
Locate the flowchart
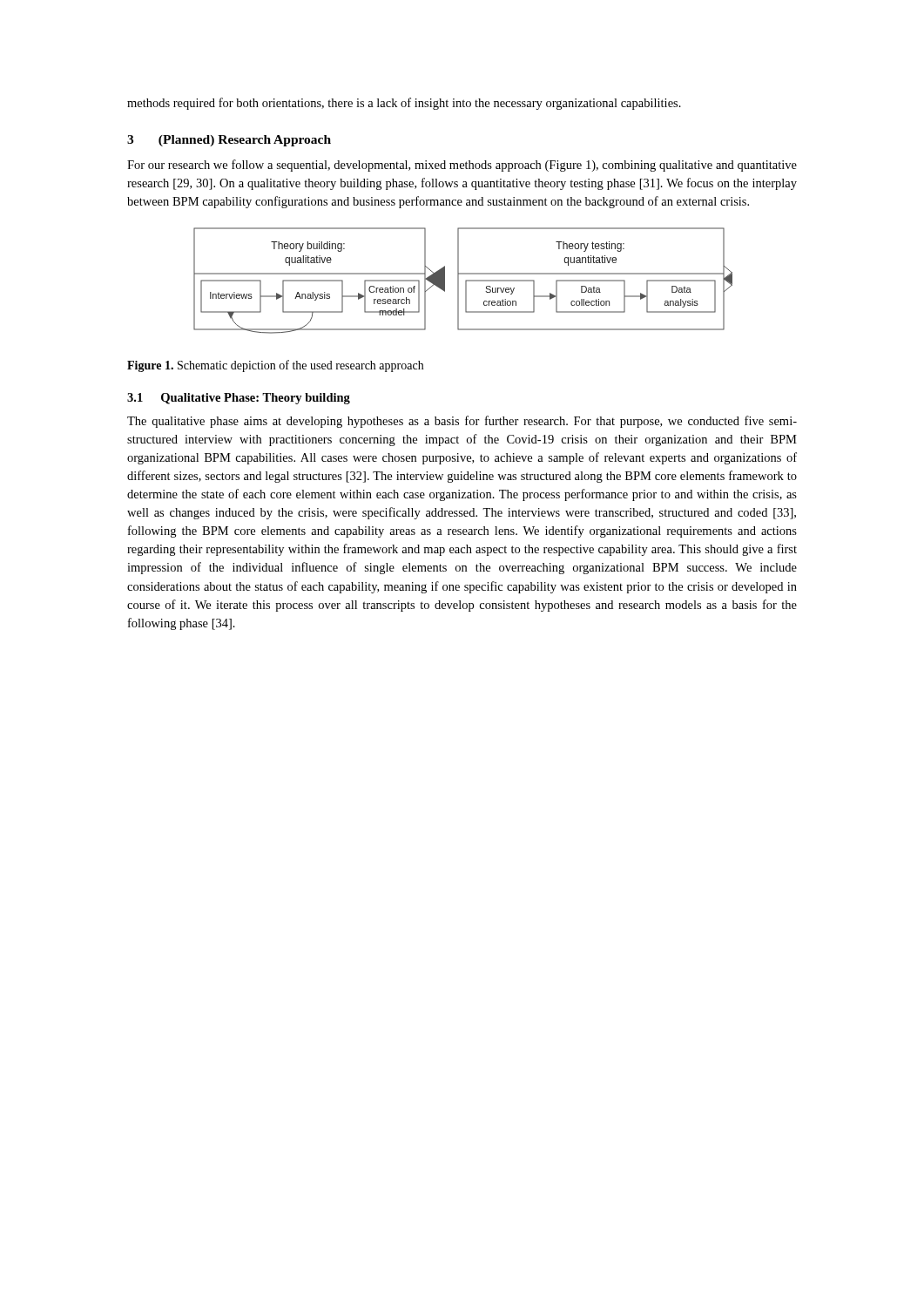point(462,289)
